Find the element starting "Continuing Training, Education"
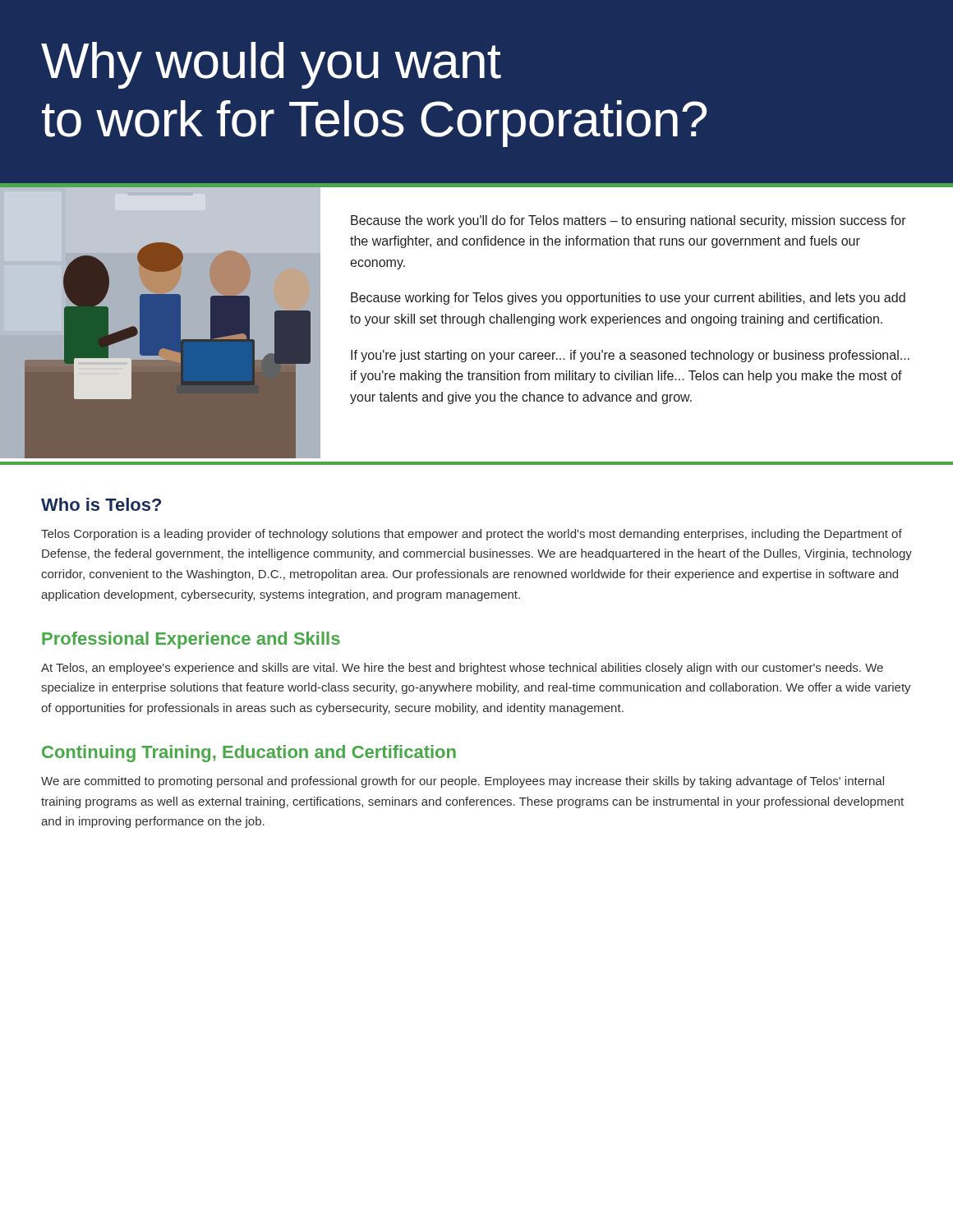This screenshot has height=1232, width=953. tap(249, 752)
